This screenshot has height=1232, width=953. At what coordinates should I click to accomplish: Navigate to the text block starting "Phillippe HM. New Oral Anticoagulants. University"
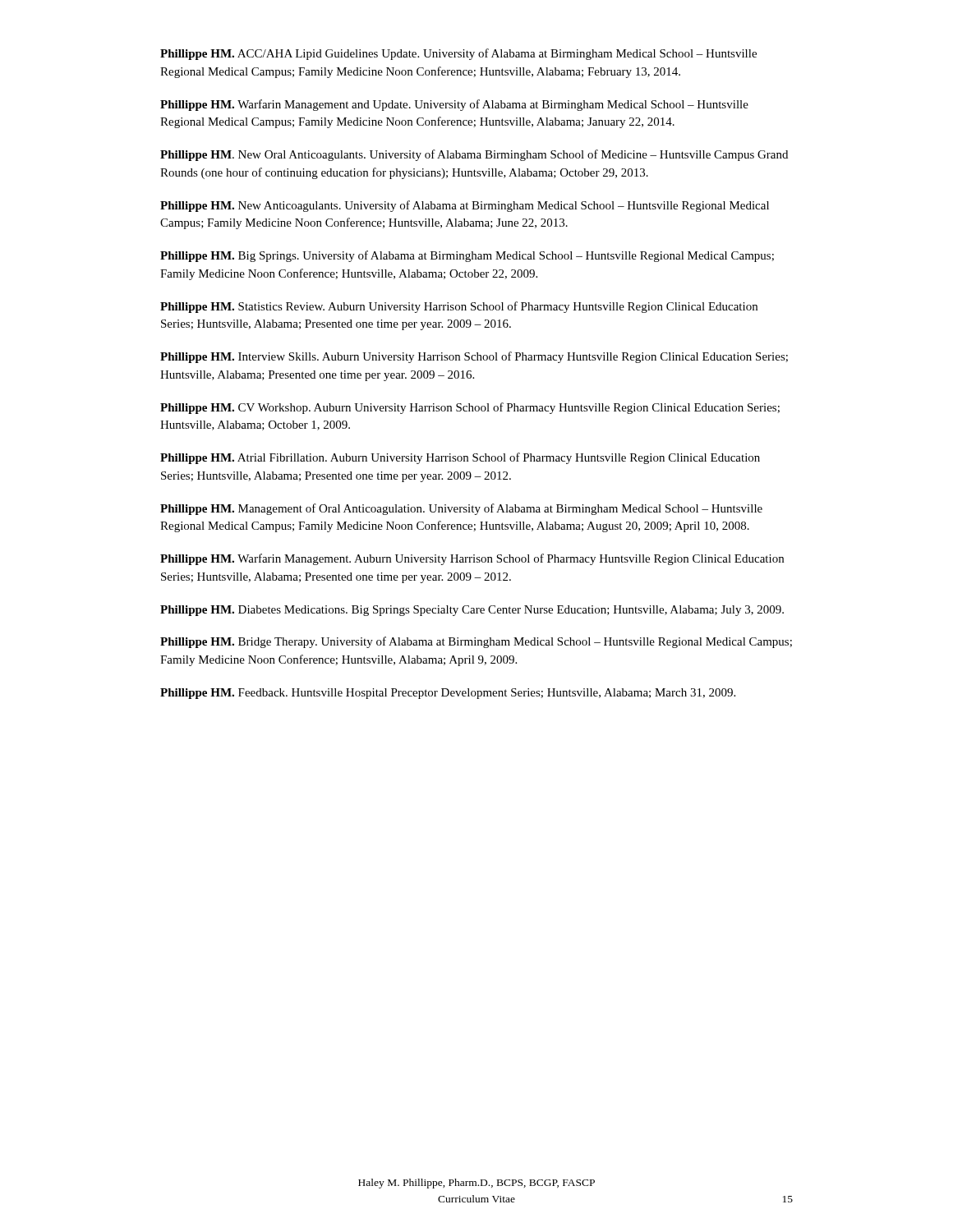click(x=474, y=163)
